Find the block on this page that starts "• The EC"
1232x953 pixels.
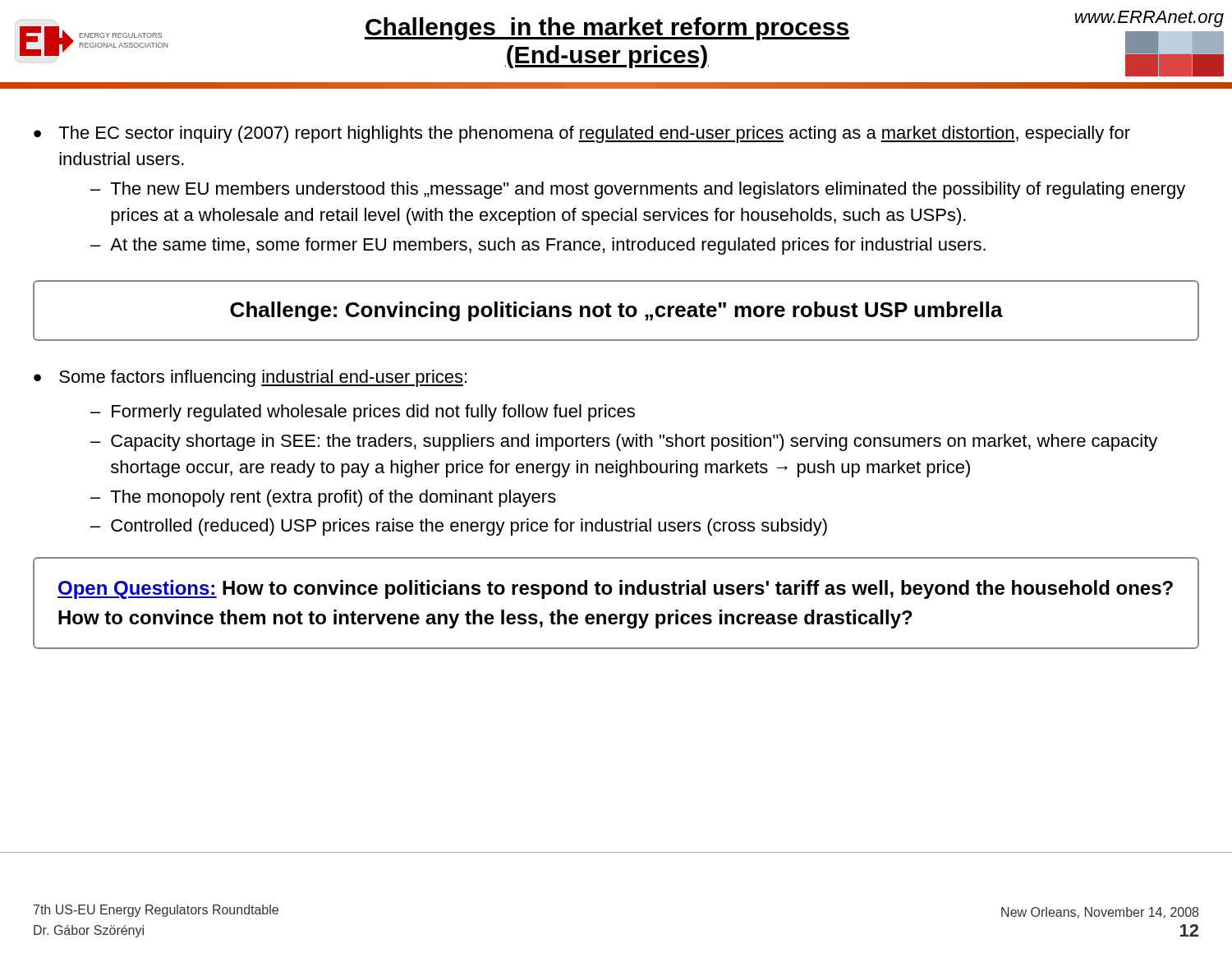pos(616,146)
